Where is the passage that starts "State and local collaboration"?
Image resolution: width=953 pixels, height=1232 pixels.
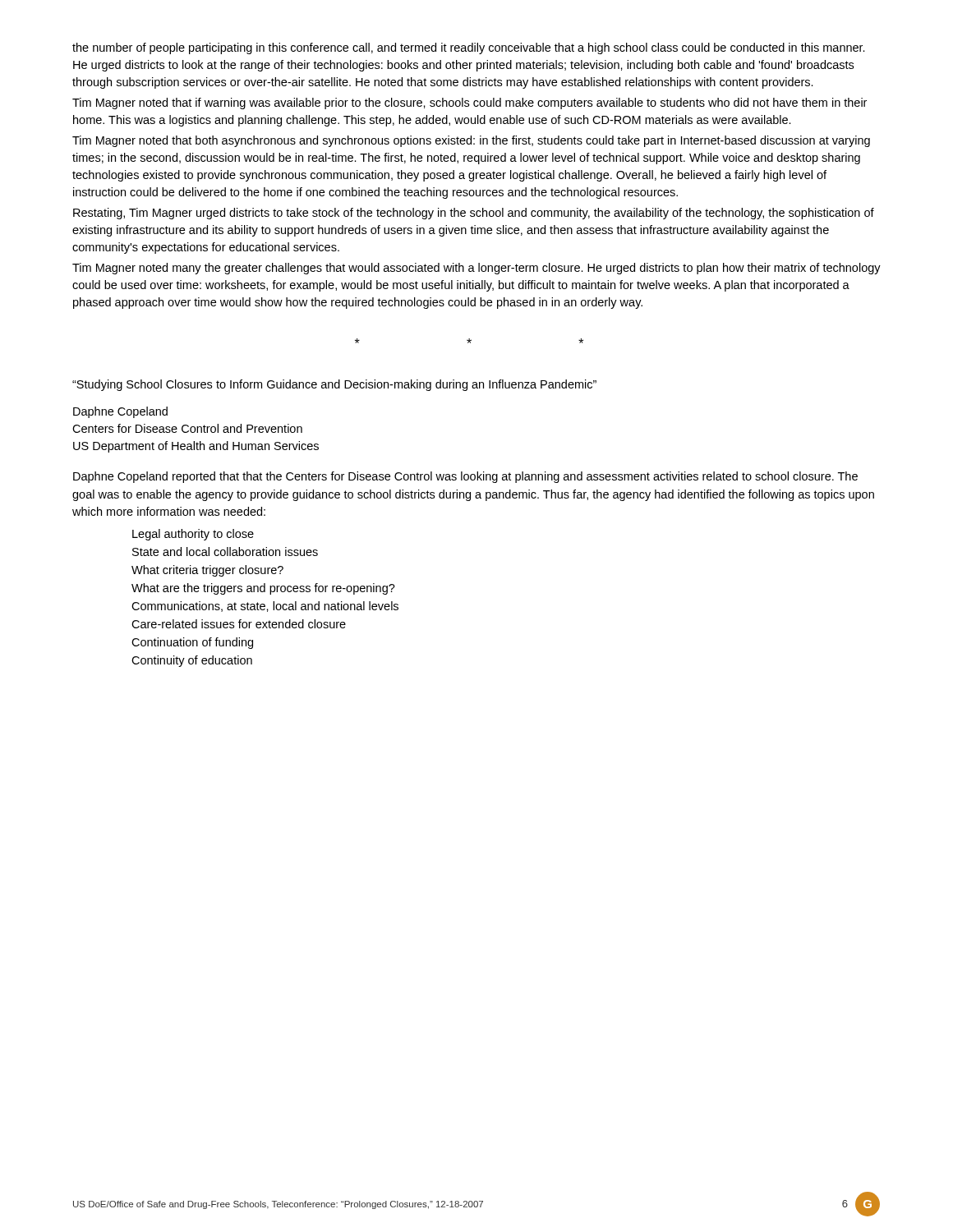point(225,552)
